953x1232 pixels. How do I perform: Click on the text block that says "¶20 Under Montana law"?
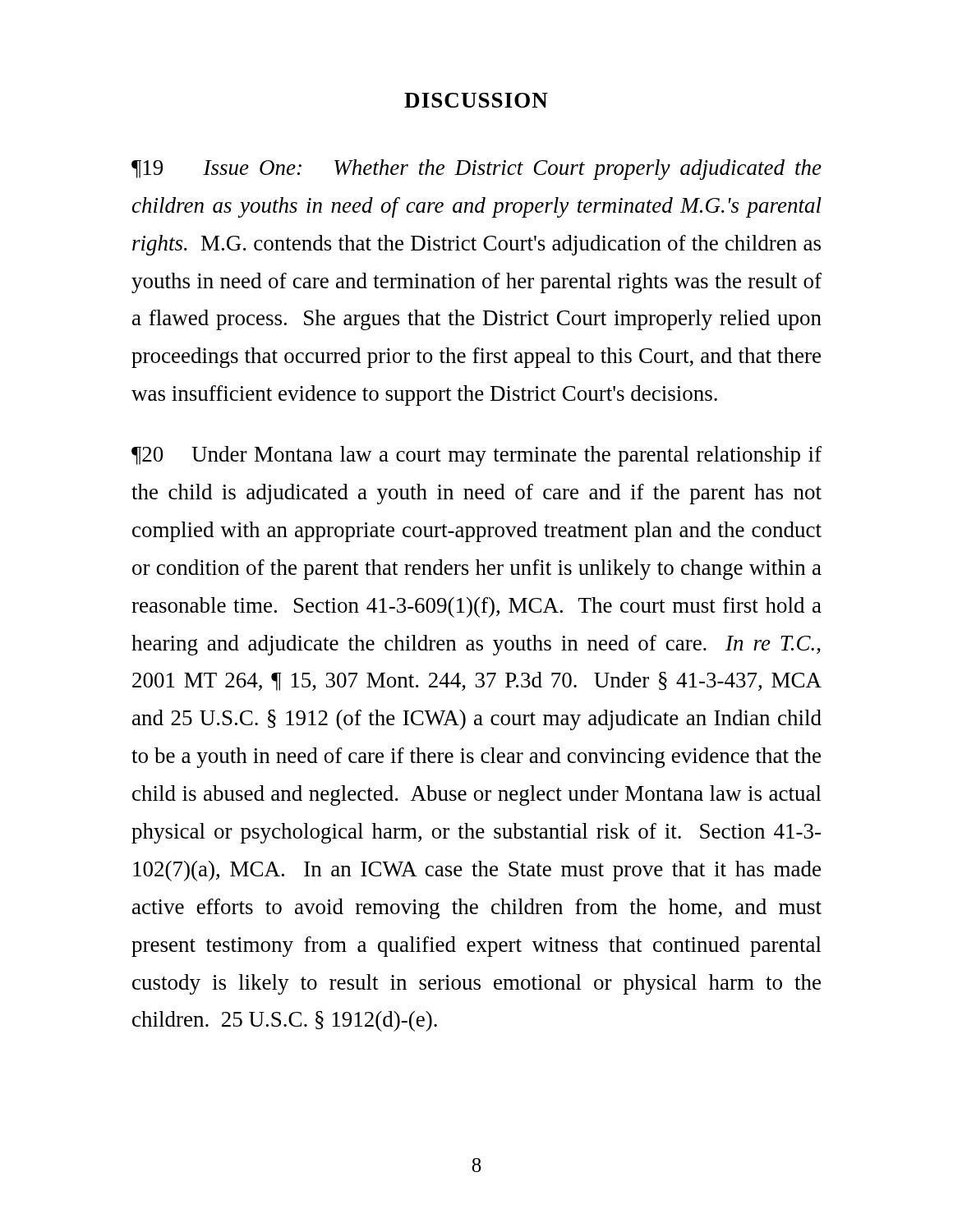pos(476,456)
